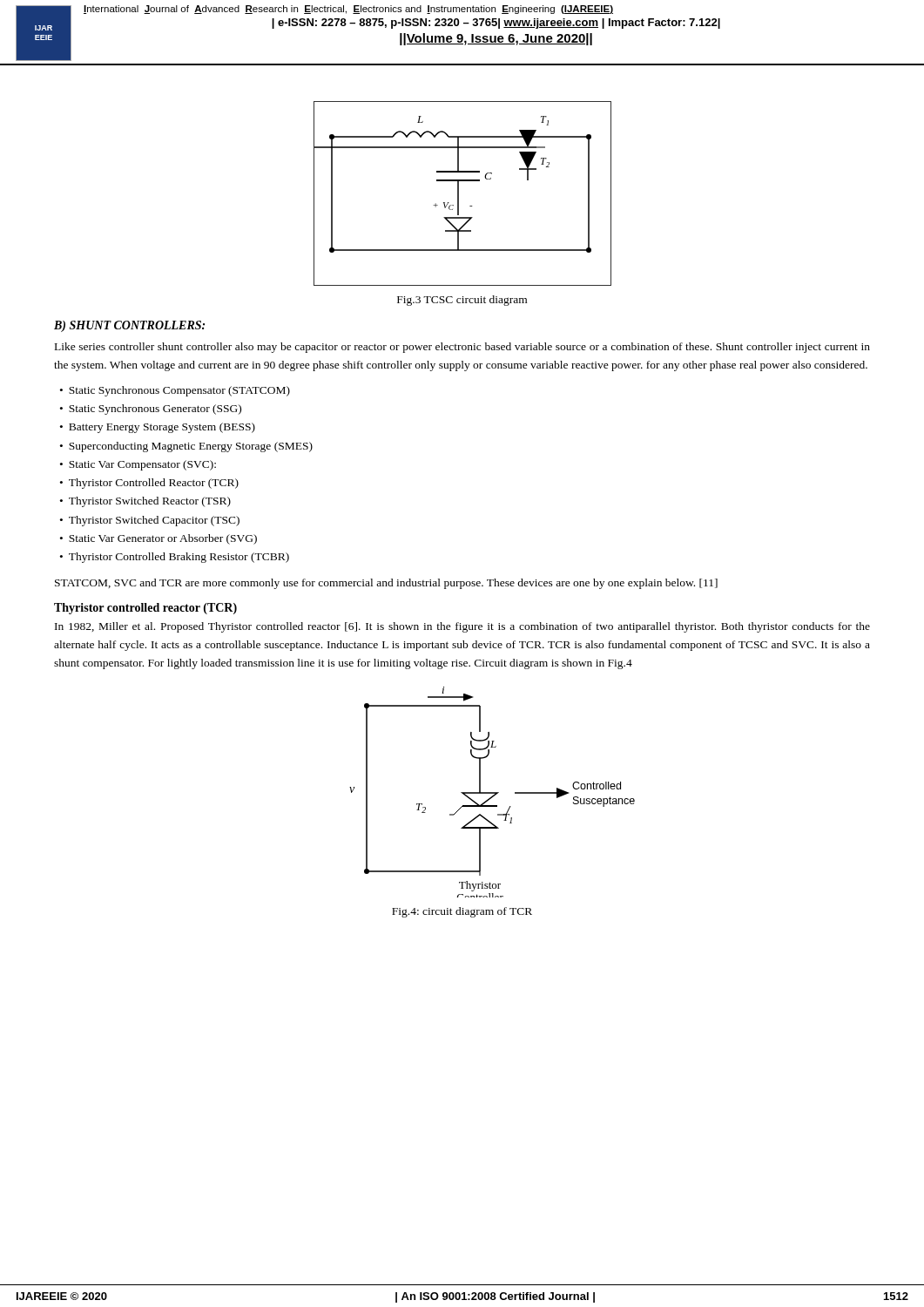The height and width of the screenshot is (1307, 924).
Task: Navigate to the block starting "Like series controller shunt"
Action: point(462,355)
